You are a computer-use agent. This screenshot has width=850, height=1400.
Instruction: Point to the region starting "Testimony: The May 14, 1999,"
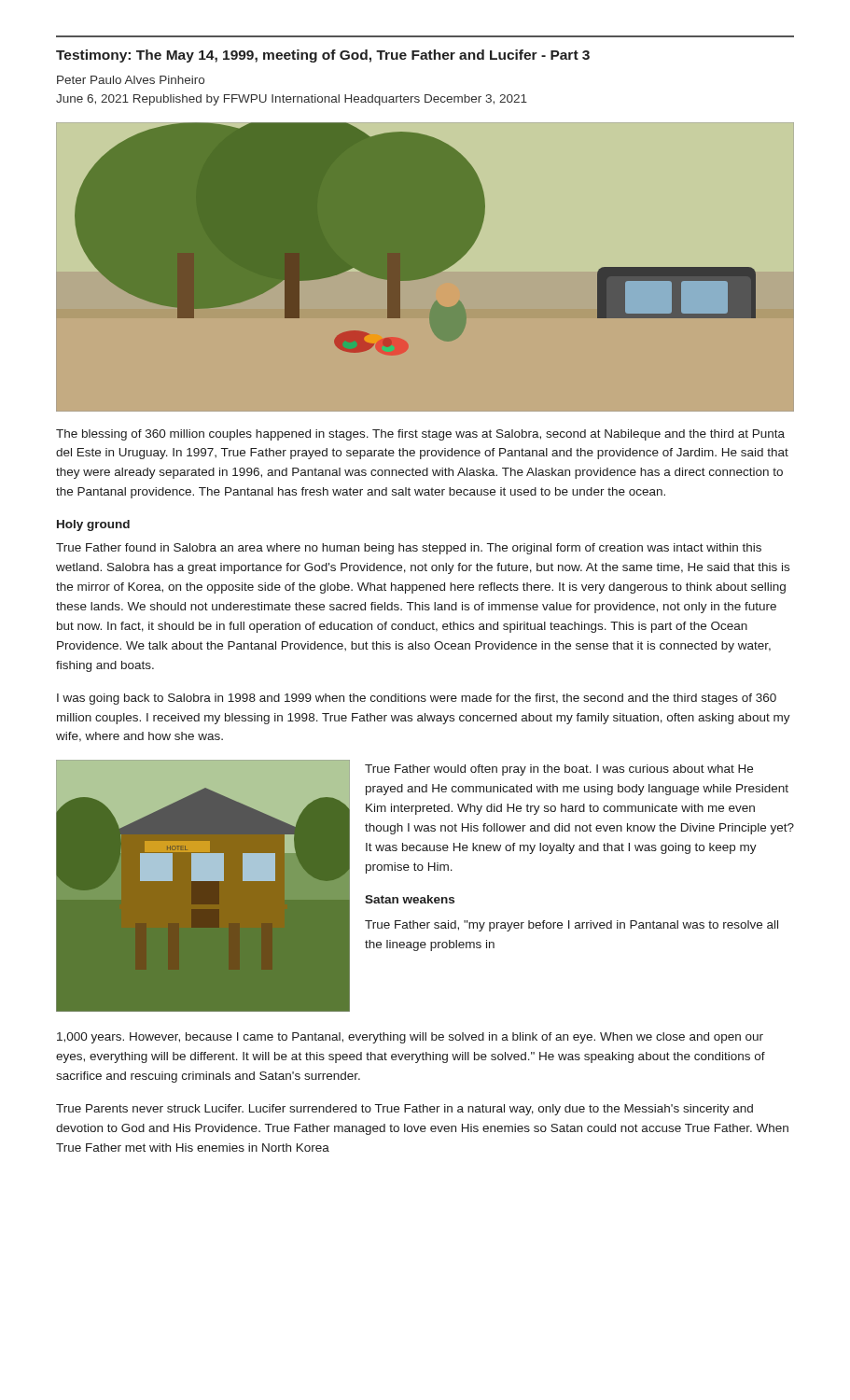[425, 55]
